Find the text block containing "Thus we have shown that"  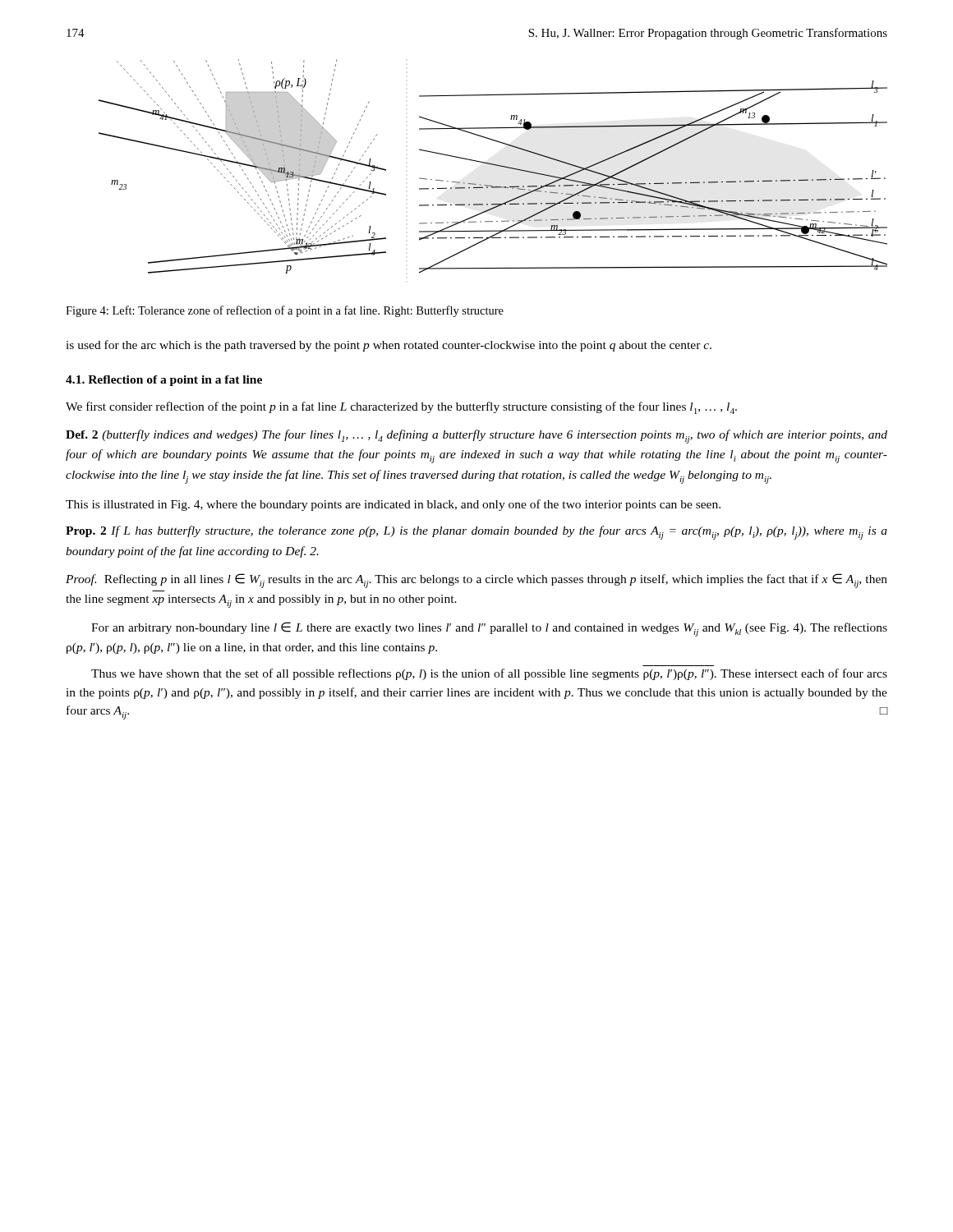point(476,693)
